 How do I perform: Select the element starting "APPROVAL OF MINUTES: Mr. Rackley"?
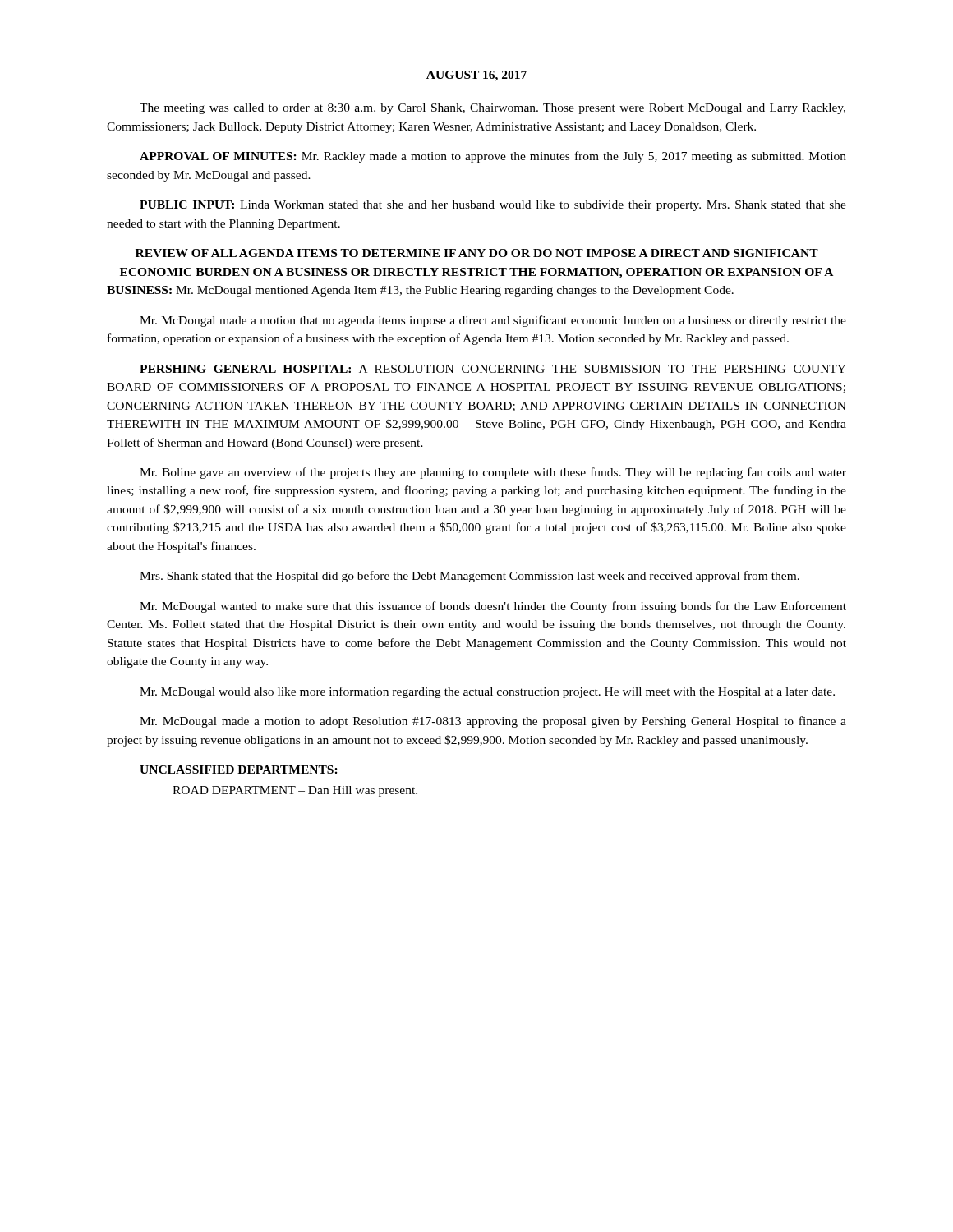point(476,165)
